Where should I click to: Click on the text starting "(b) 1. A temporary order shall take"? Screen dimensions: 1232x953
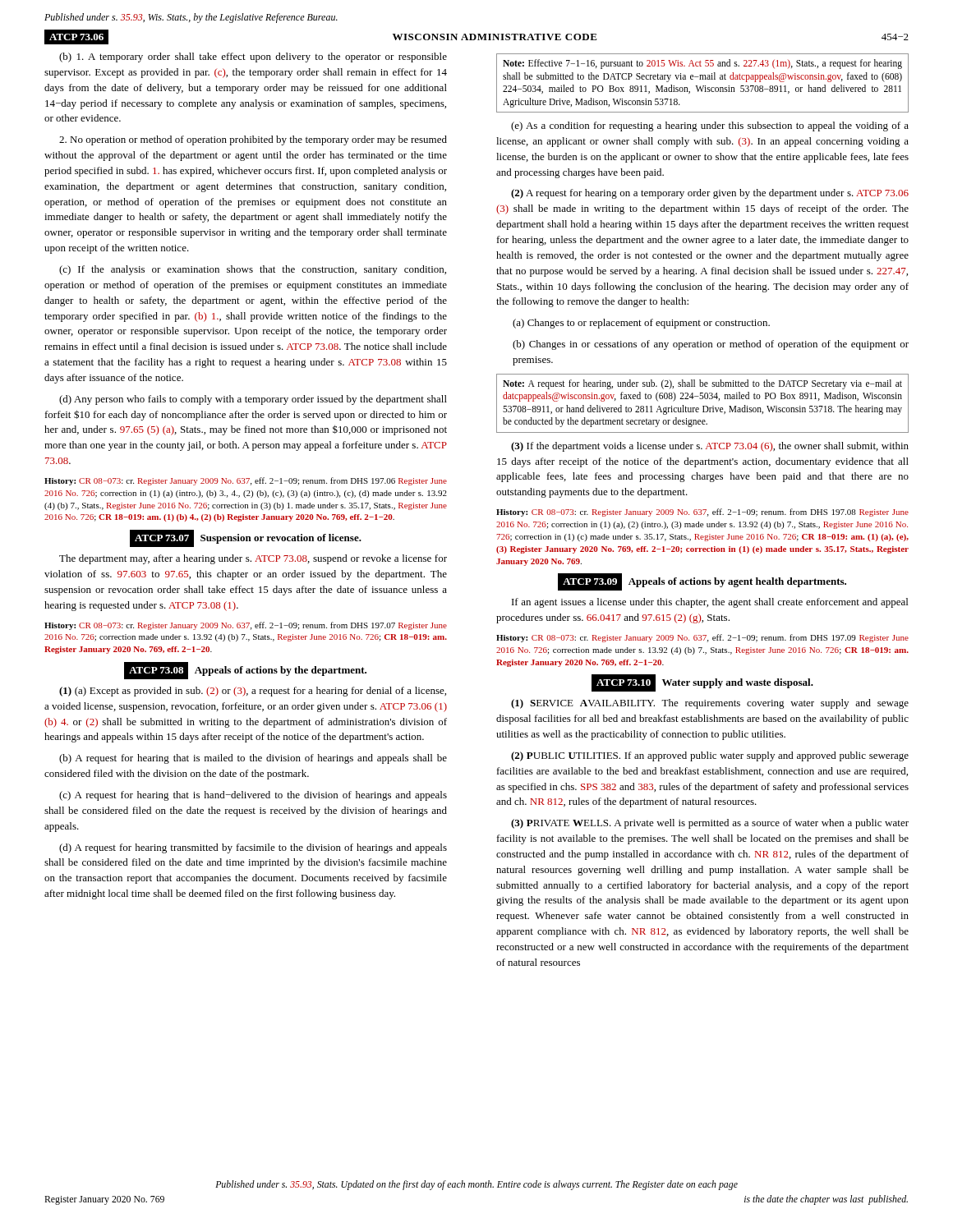(x=246, y=259)
